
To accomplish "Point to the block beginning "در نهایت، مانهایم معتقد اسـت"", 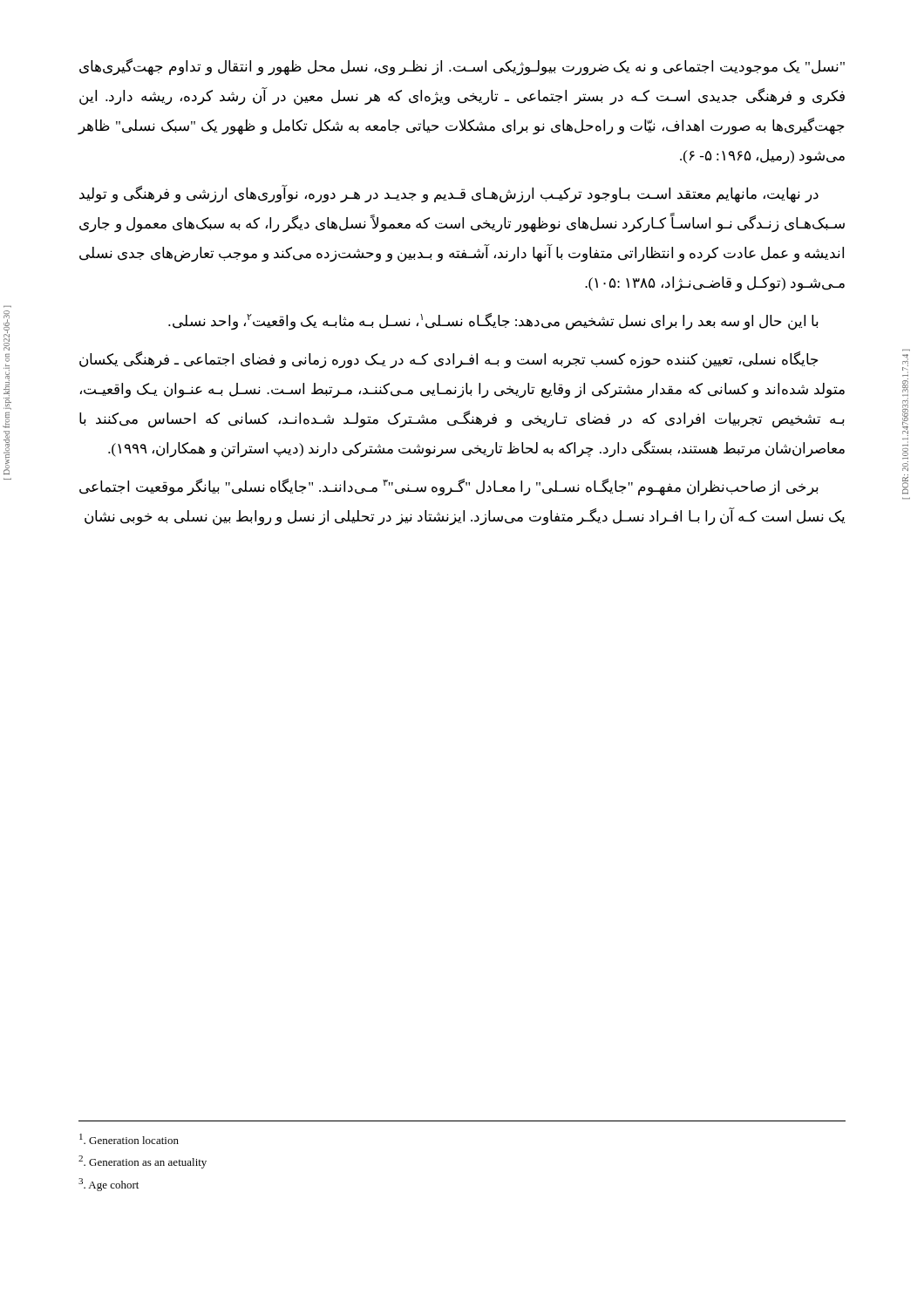I will pos(462,239).
